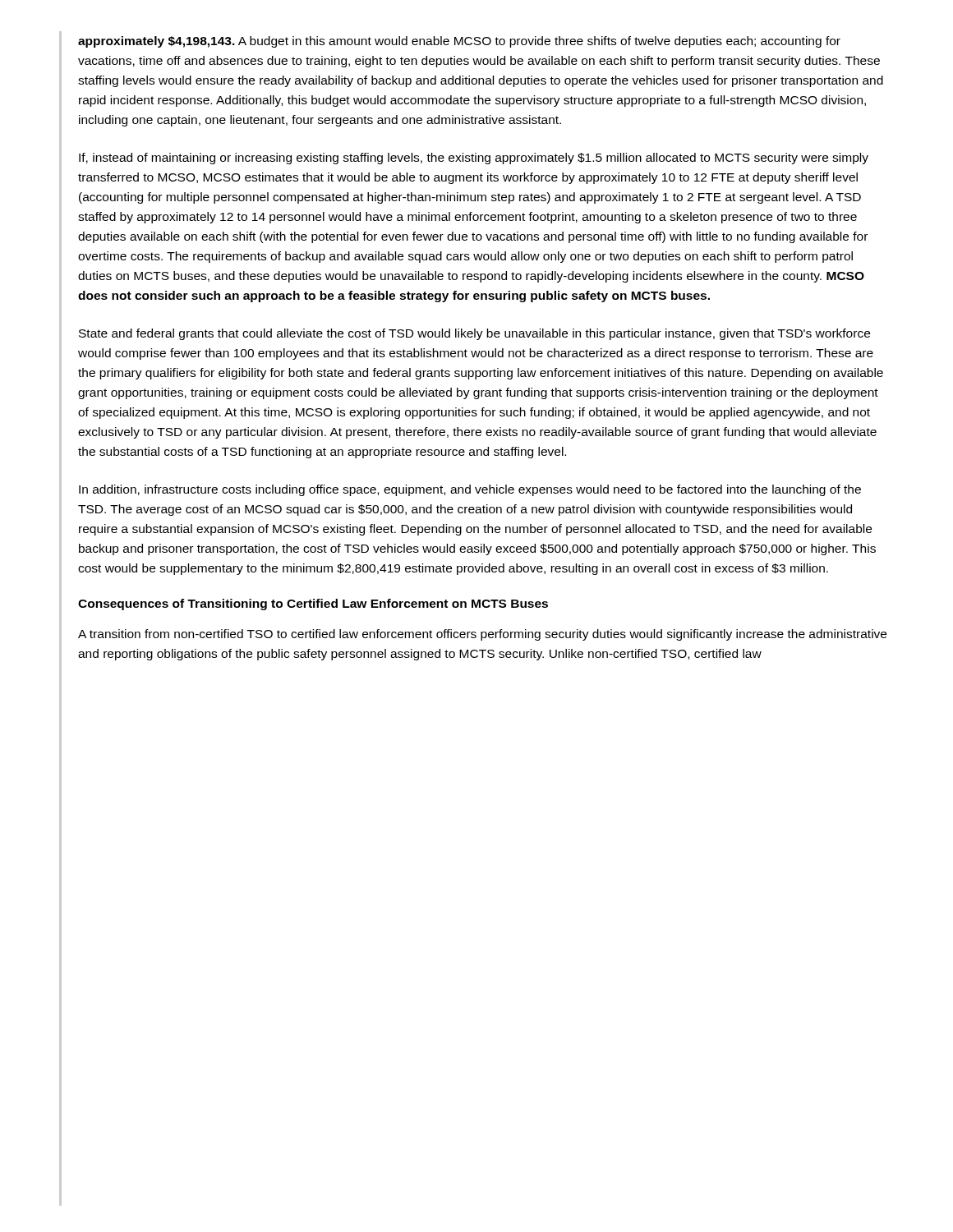Point to the passage starting "If, instead of maintaining"

pos(473,226)
